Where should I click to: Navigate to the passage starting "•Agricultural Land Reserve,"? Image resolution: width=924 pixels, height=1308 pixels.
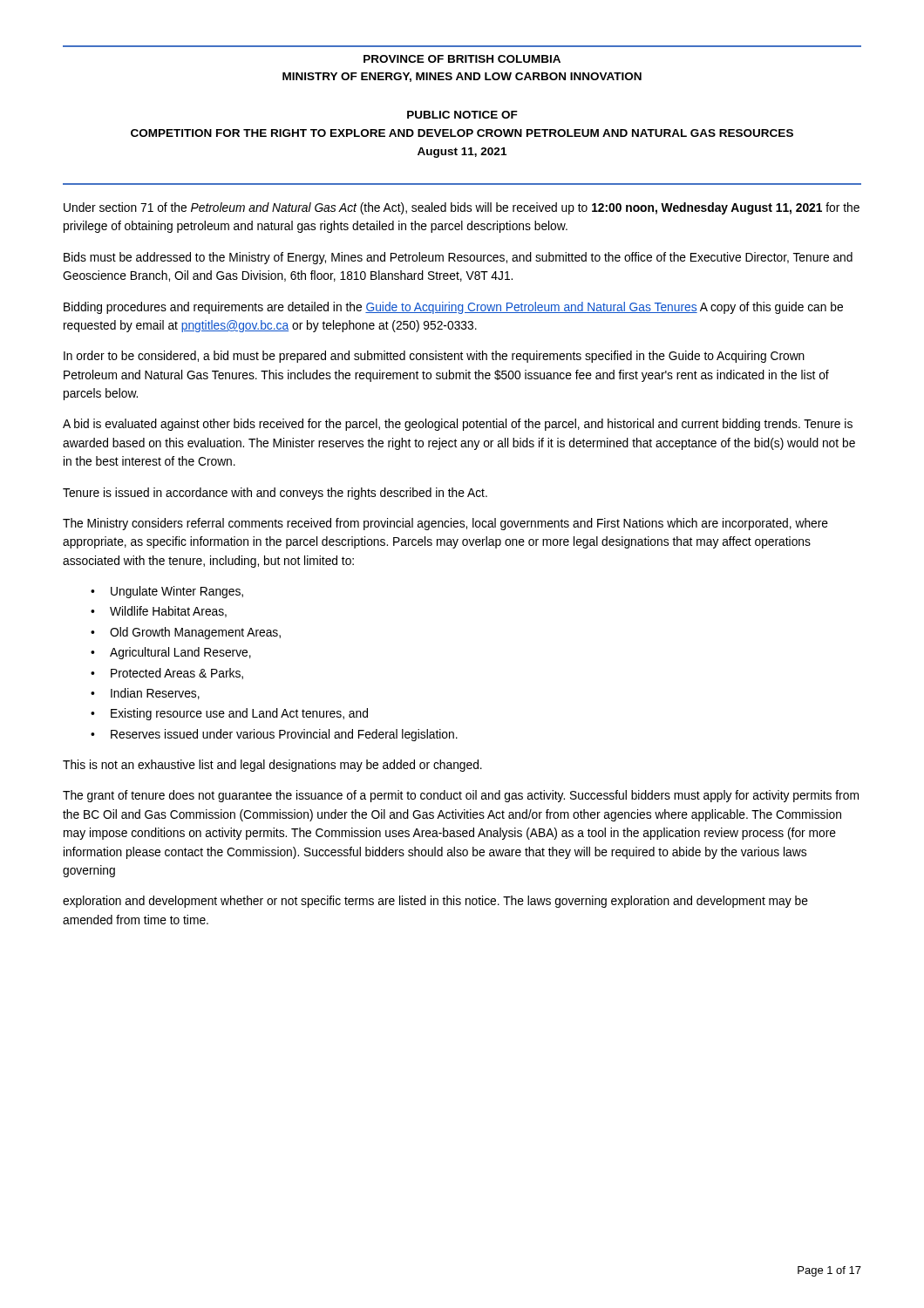coord(171,653)
